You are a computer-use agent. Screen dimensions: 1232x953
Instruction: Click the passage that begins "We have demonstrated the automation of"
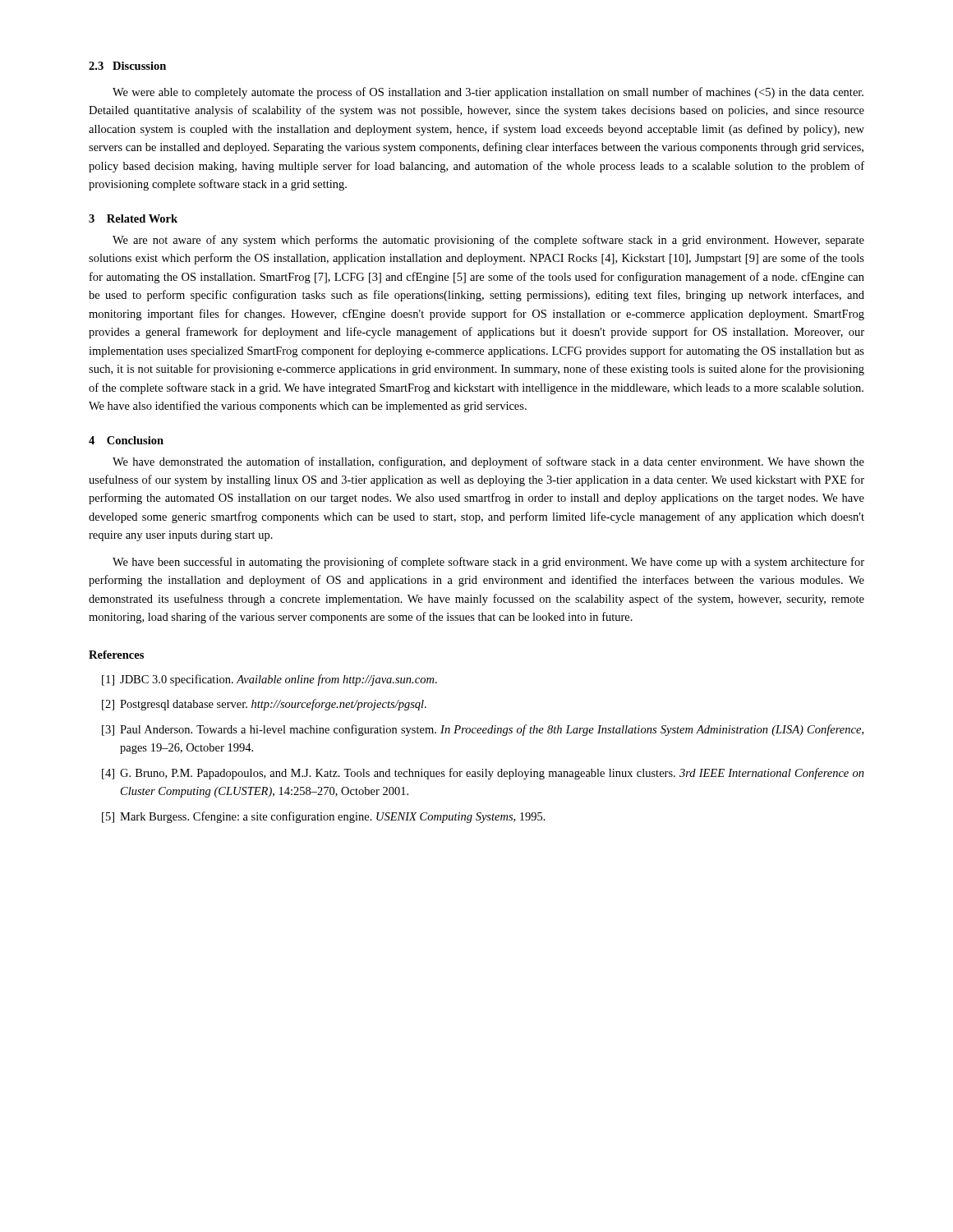(x=476, y=498)
